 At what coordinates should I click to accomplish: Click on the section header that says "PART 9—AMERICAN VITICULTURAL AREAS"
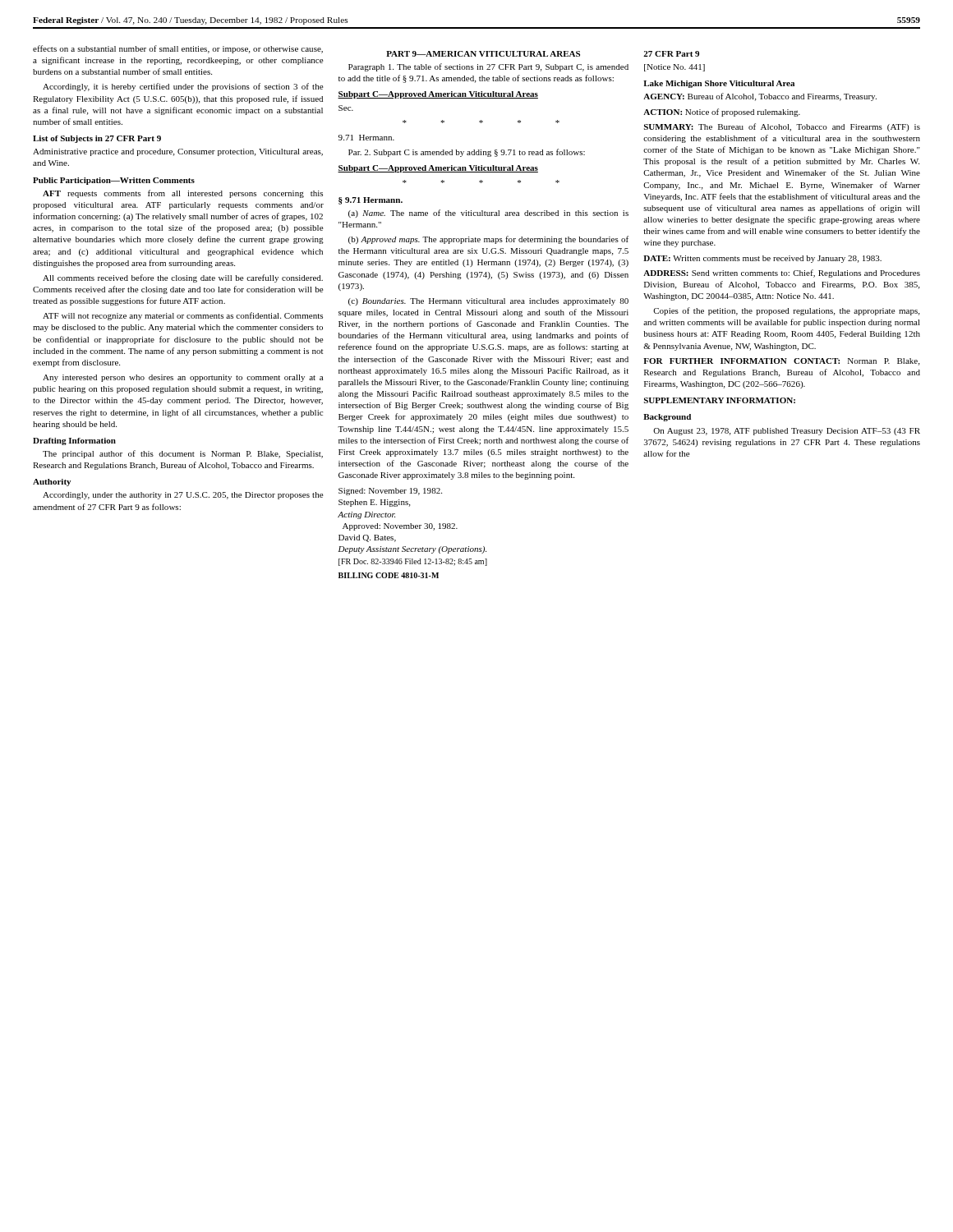point(483,53)
